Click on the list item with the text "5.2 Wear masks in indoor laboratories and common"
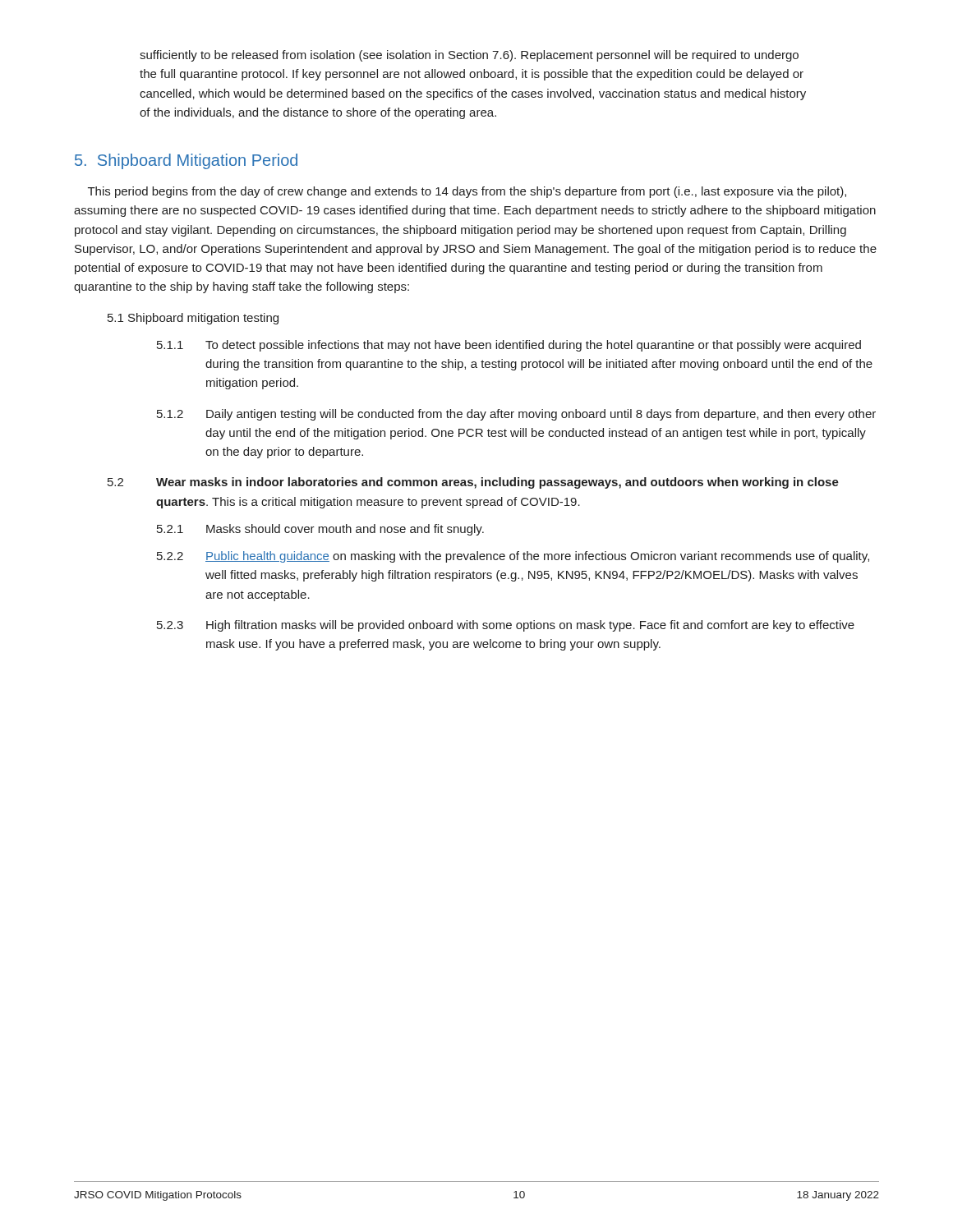The height and width of the screenshot is (1232, 953). point(493,492)
